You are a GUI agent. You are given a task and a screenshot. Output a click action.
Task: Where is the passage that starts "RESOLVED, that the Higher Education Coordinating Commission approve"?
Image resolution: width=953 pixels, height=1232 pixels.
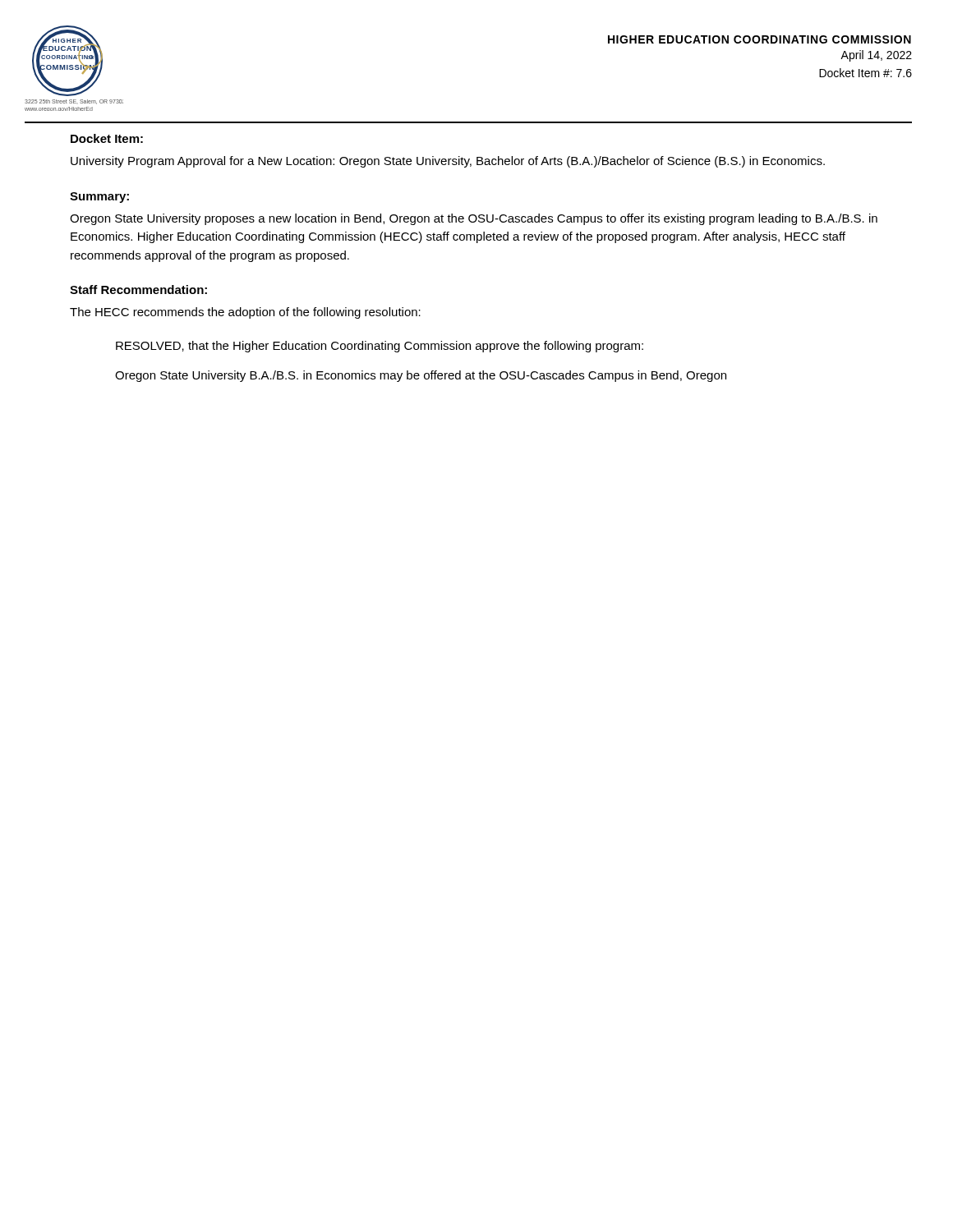click(499, 346)
